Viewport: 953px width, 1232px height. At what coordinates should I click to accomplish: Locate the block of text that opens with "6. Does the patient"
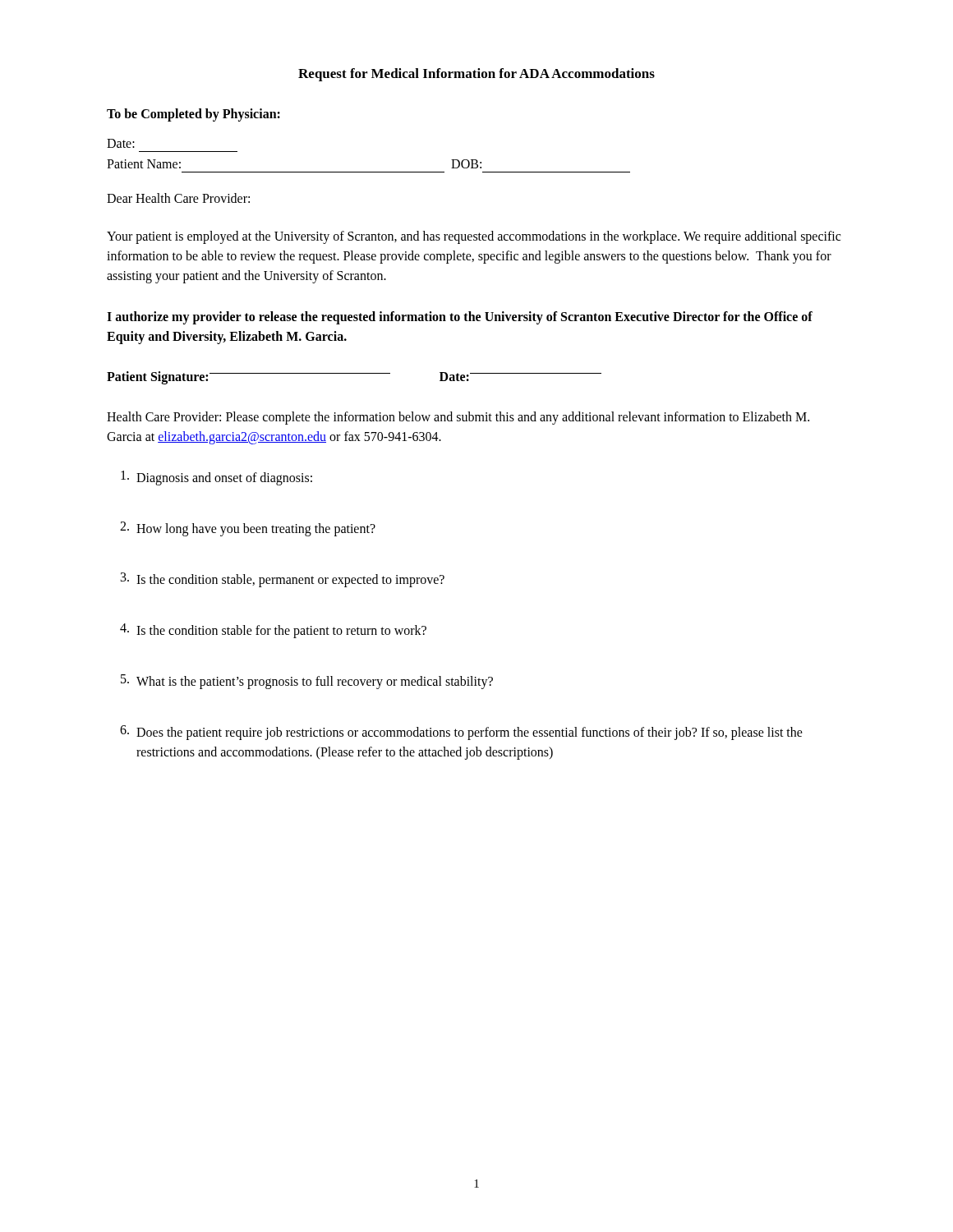pos(476,743)
